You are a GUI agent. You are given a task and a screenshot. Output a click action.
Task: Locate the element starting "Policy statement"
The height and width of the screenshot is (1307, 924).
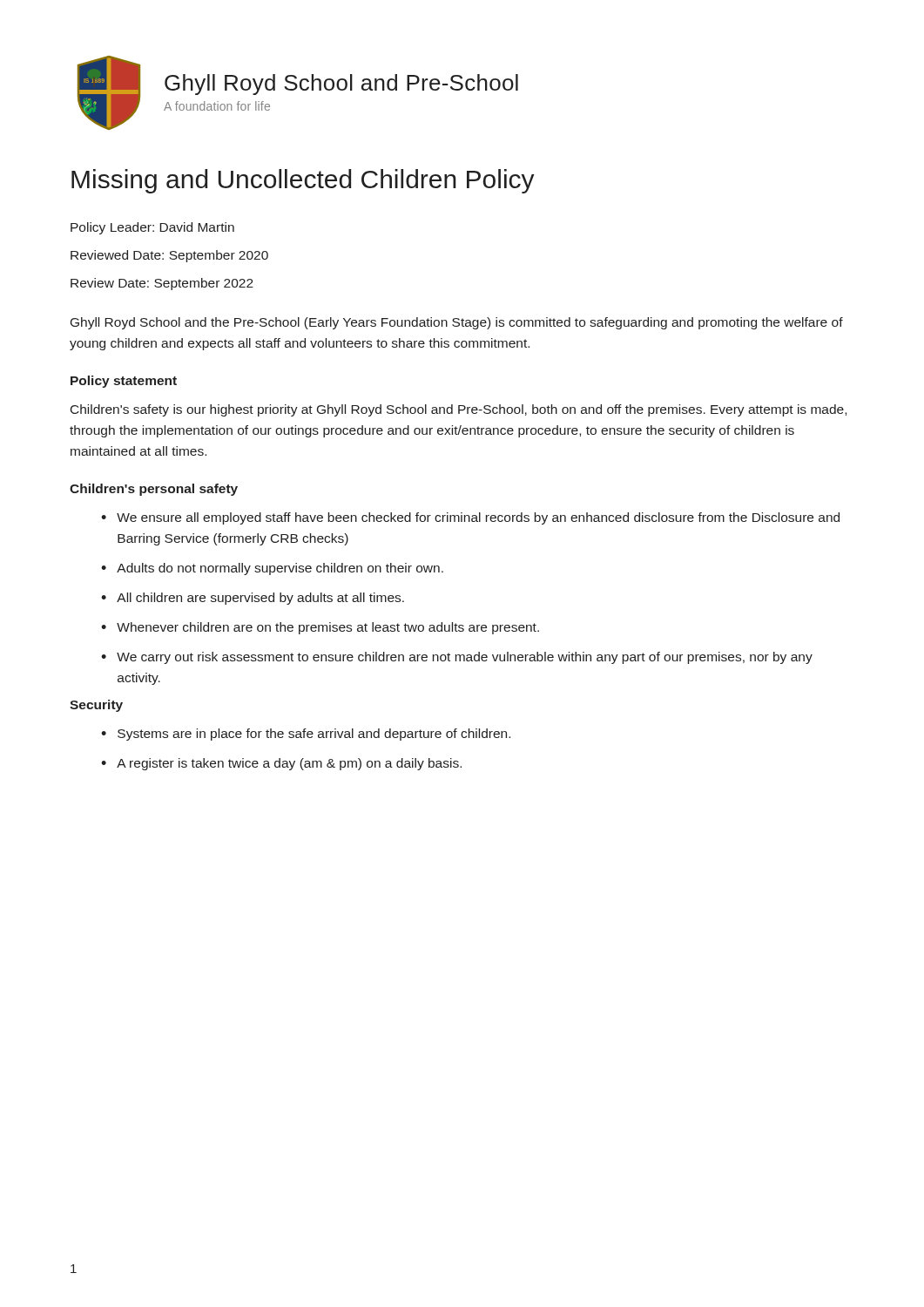click(x=123, y=380)
